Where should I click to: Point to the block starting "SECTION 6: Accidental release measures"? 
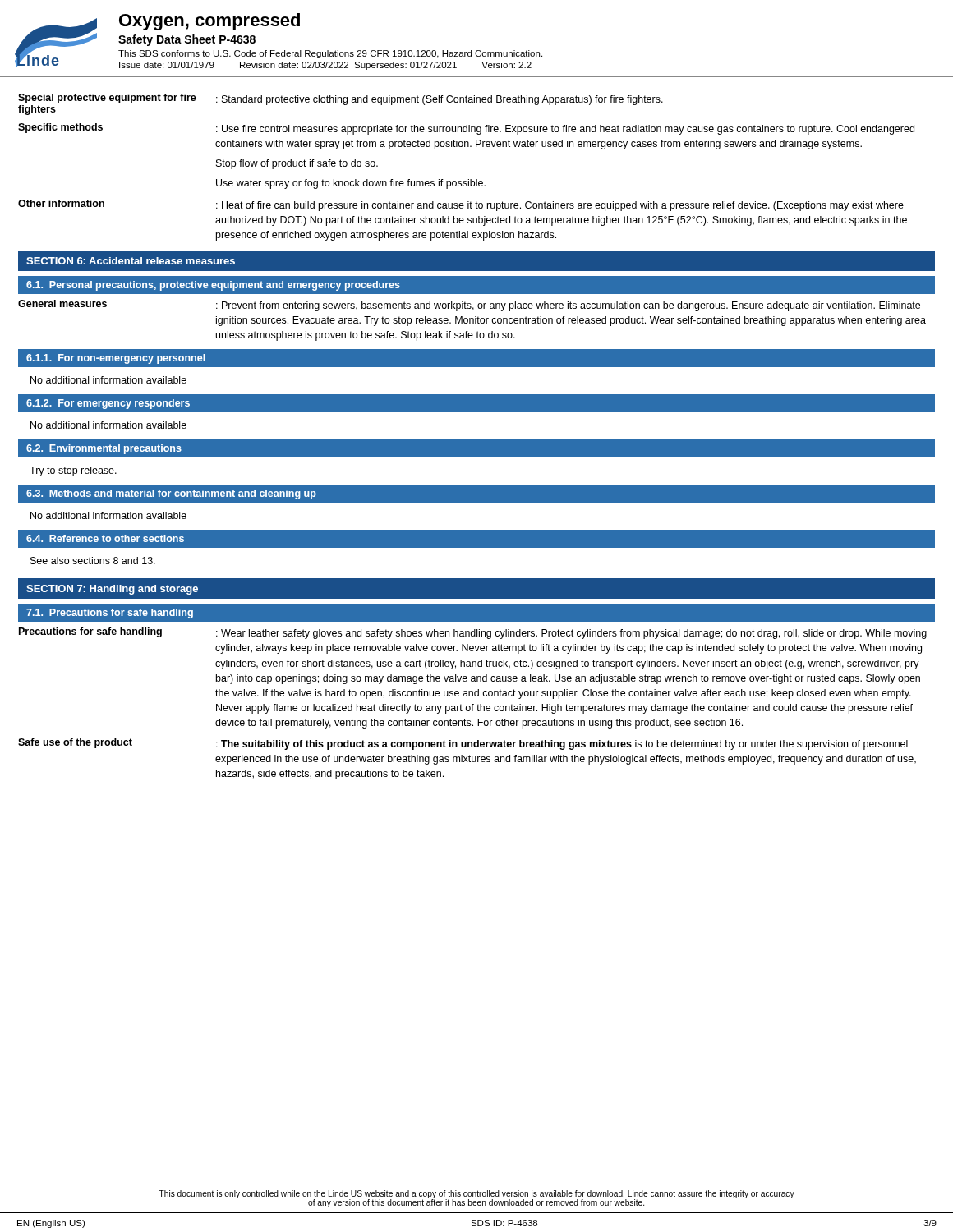(131, 261)
